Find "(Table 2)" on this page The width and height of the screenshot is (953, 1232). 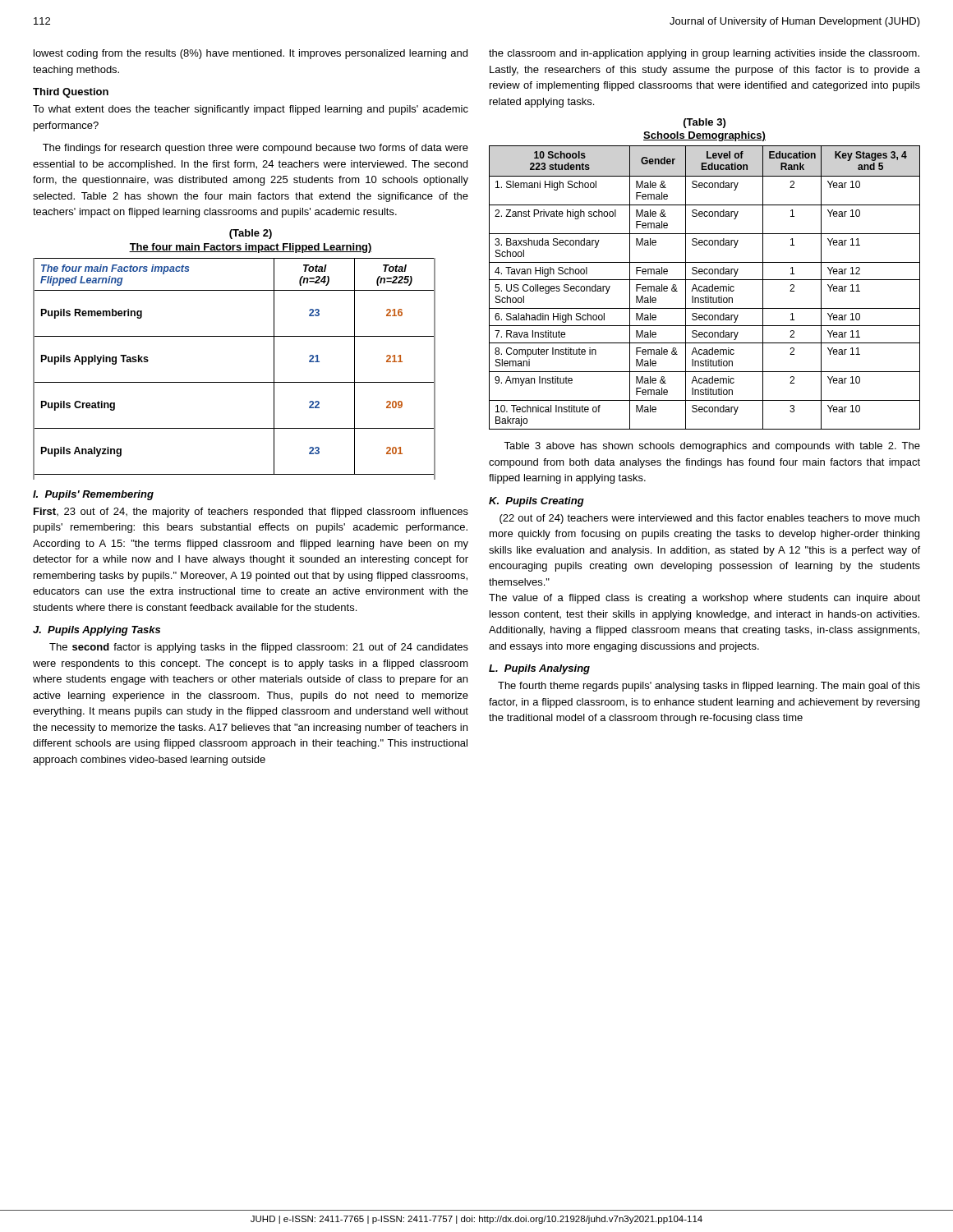click(251, 232)
